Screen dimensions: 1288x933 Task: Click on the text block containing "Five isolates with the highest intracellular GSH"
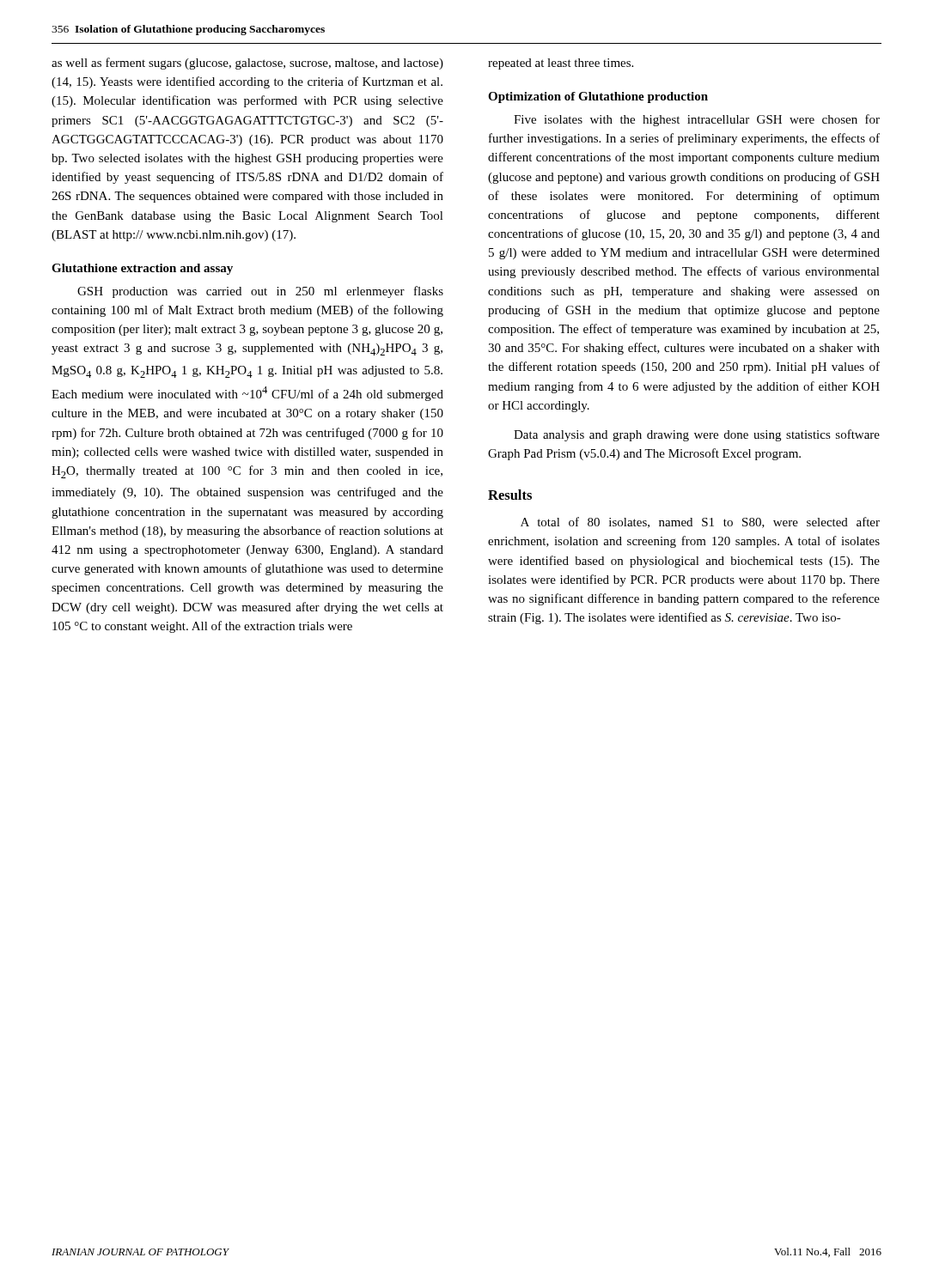(684, 262)
